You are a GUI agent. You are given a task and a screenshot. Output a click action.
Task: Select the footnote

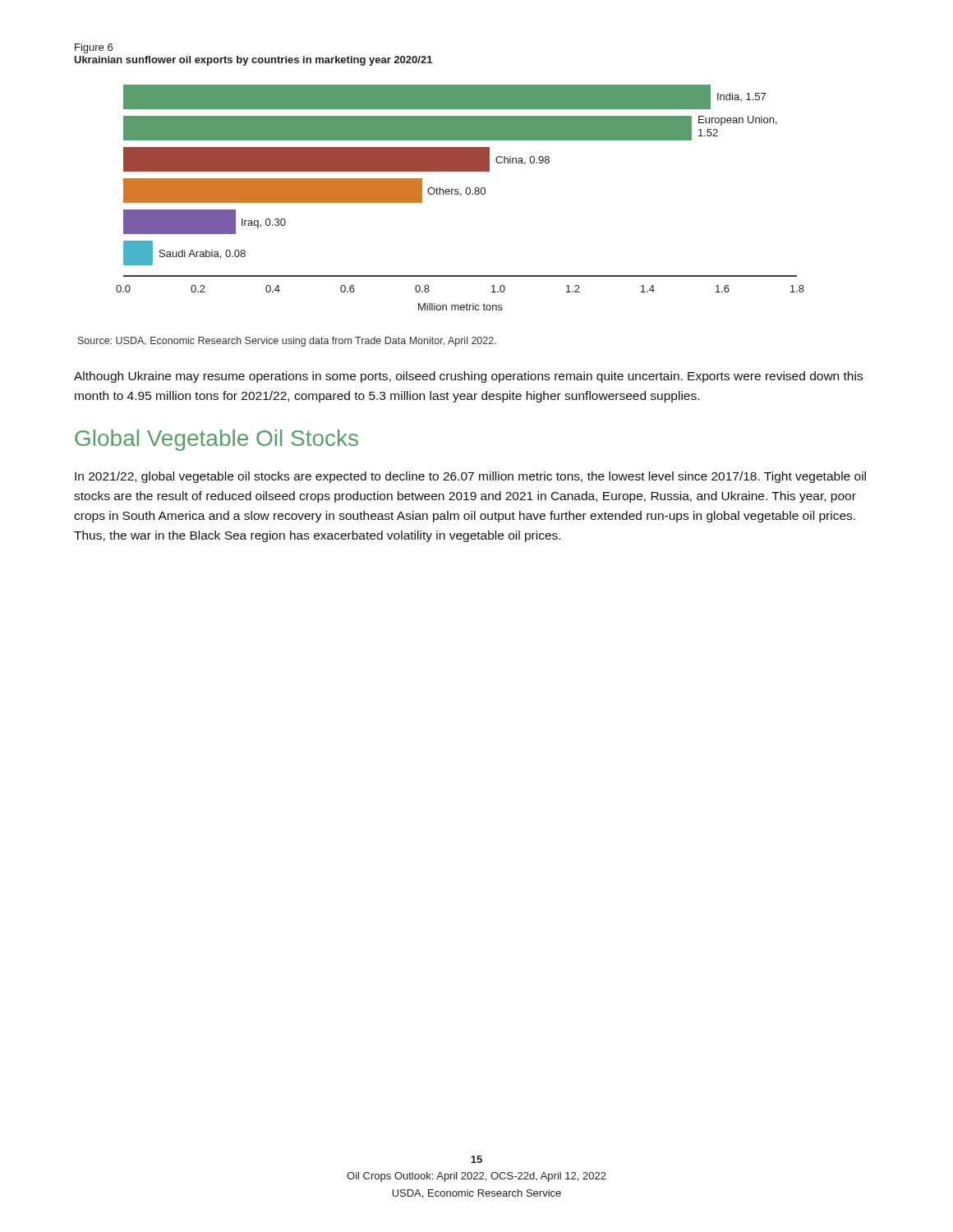pyautogui.click(x=287, y=341)
